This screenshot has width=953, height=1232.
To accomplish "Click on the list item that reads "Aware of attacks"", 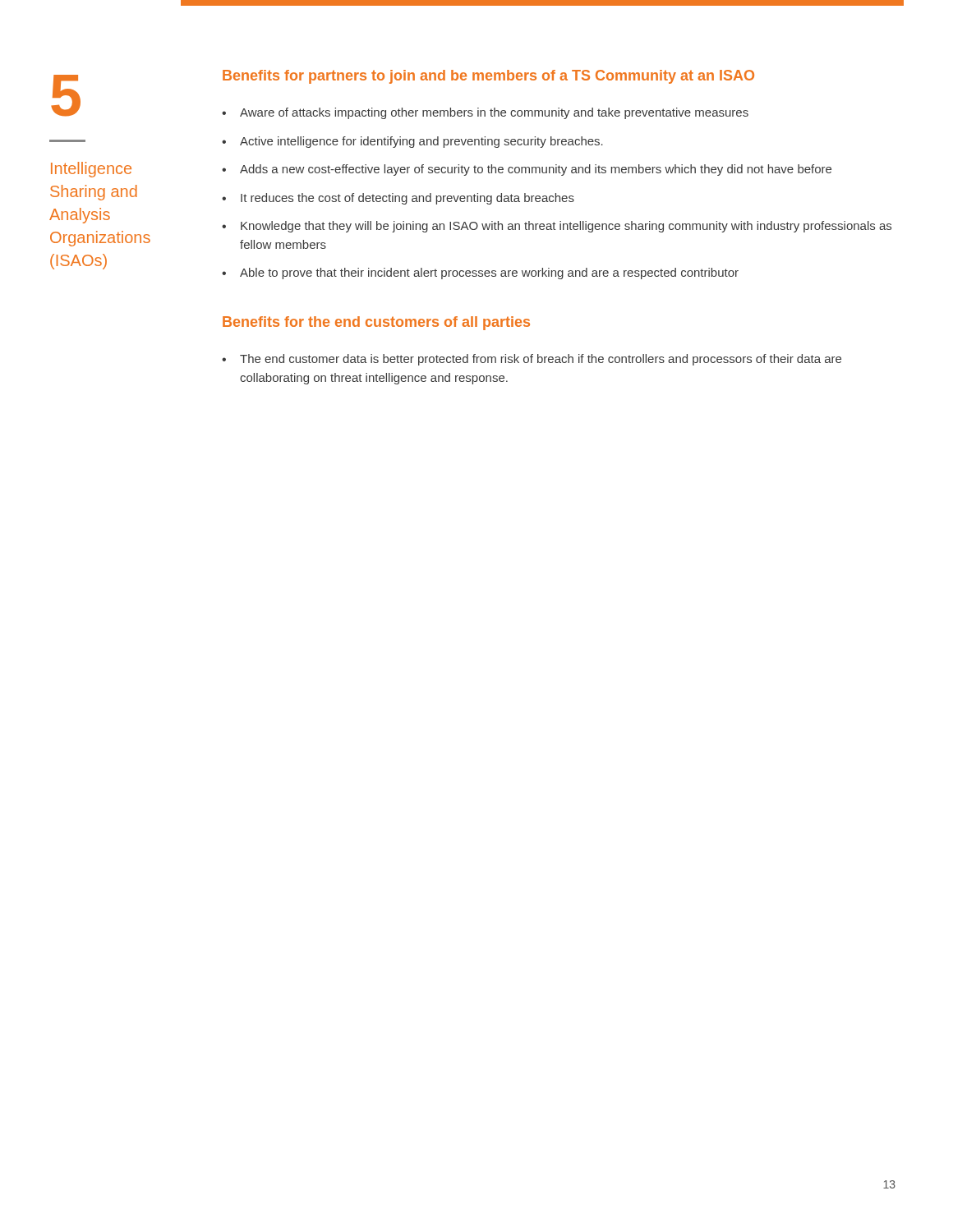I will coord(494,112).
